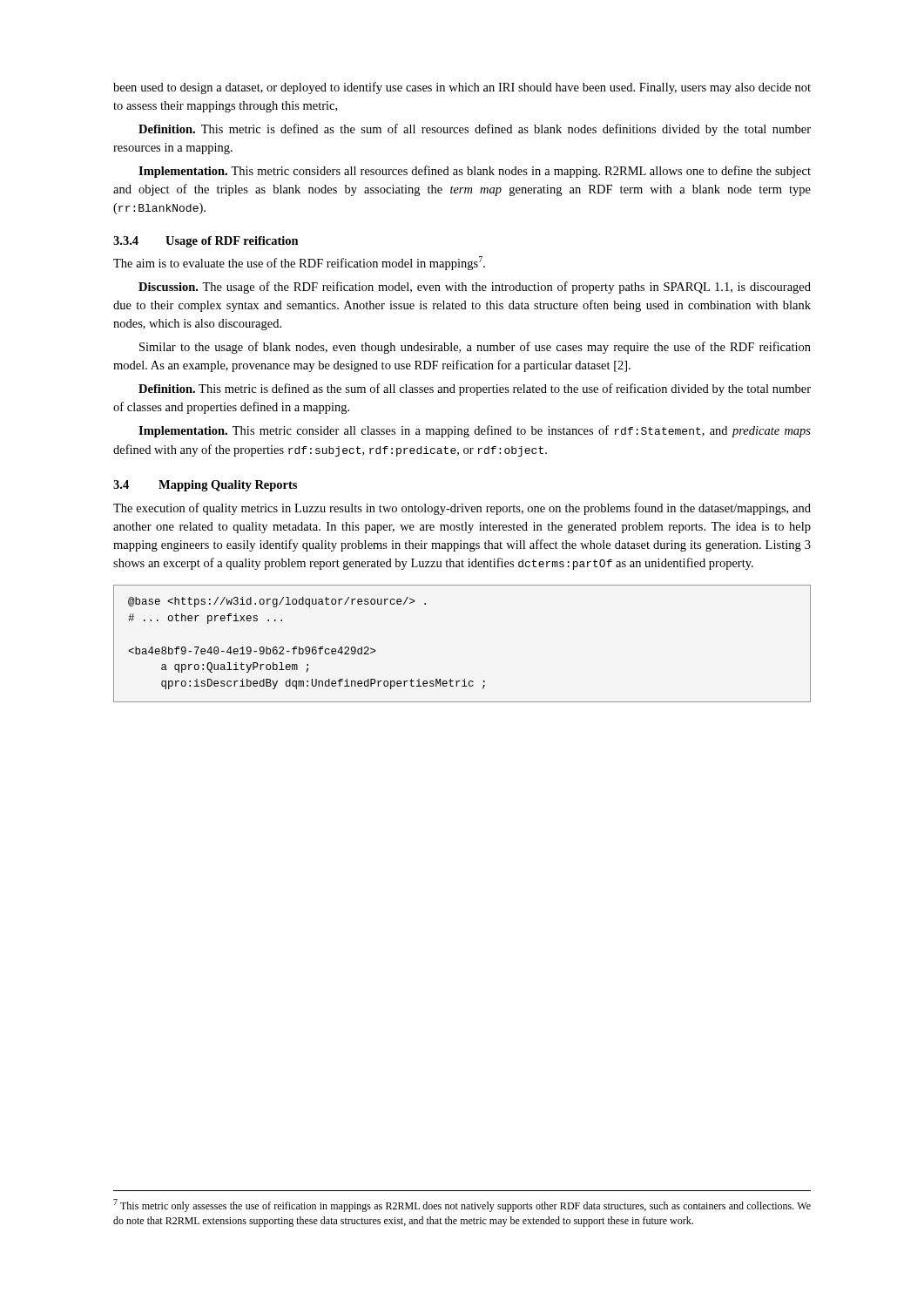Click on the screenshot
Image resolution: width=924 pixels, height=1307 pixels.
point(462,644)
